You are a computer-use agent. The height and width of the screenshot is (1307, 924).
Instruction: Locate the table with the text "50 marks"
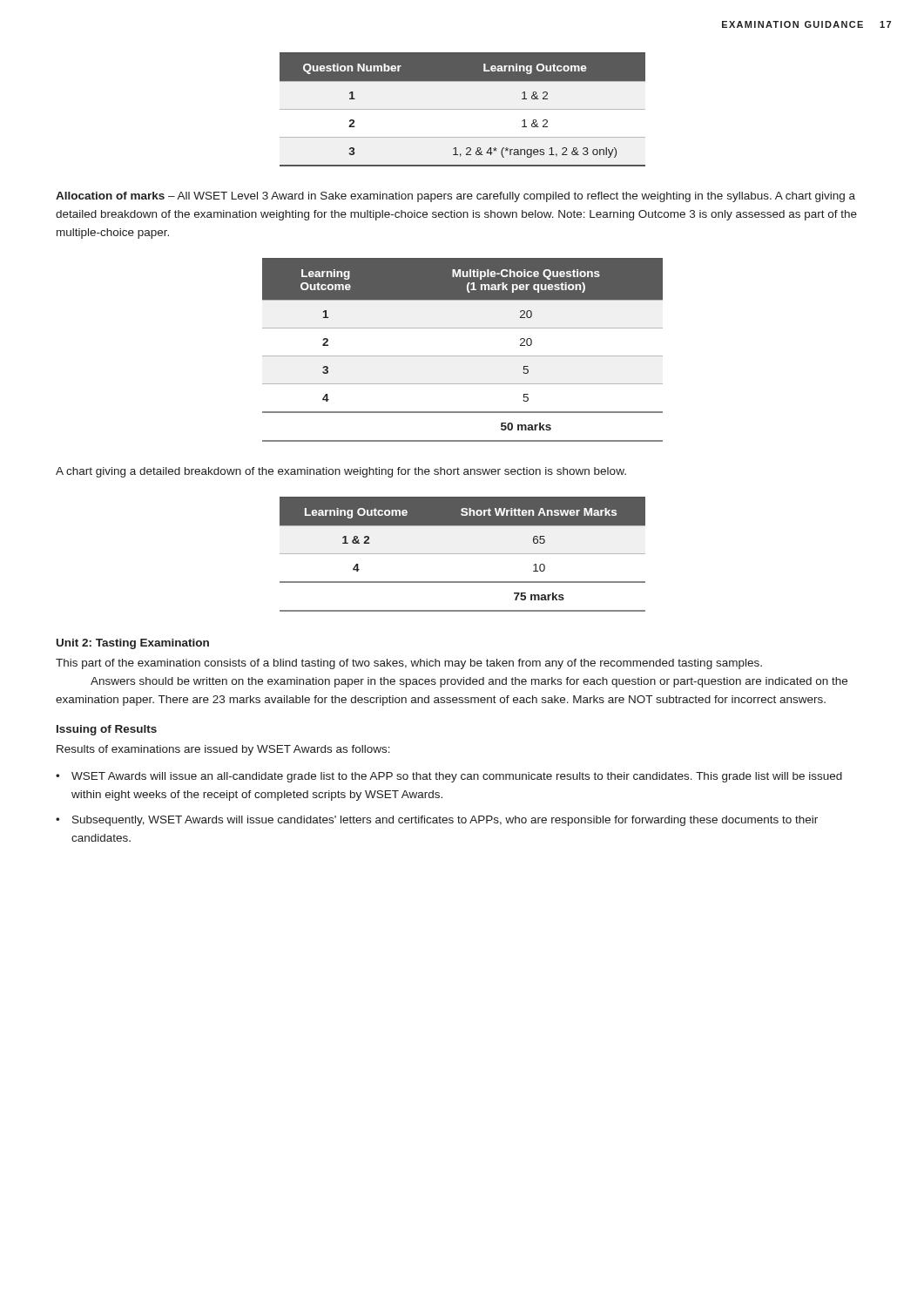[462, 350]
